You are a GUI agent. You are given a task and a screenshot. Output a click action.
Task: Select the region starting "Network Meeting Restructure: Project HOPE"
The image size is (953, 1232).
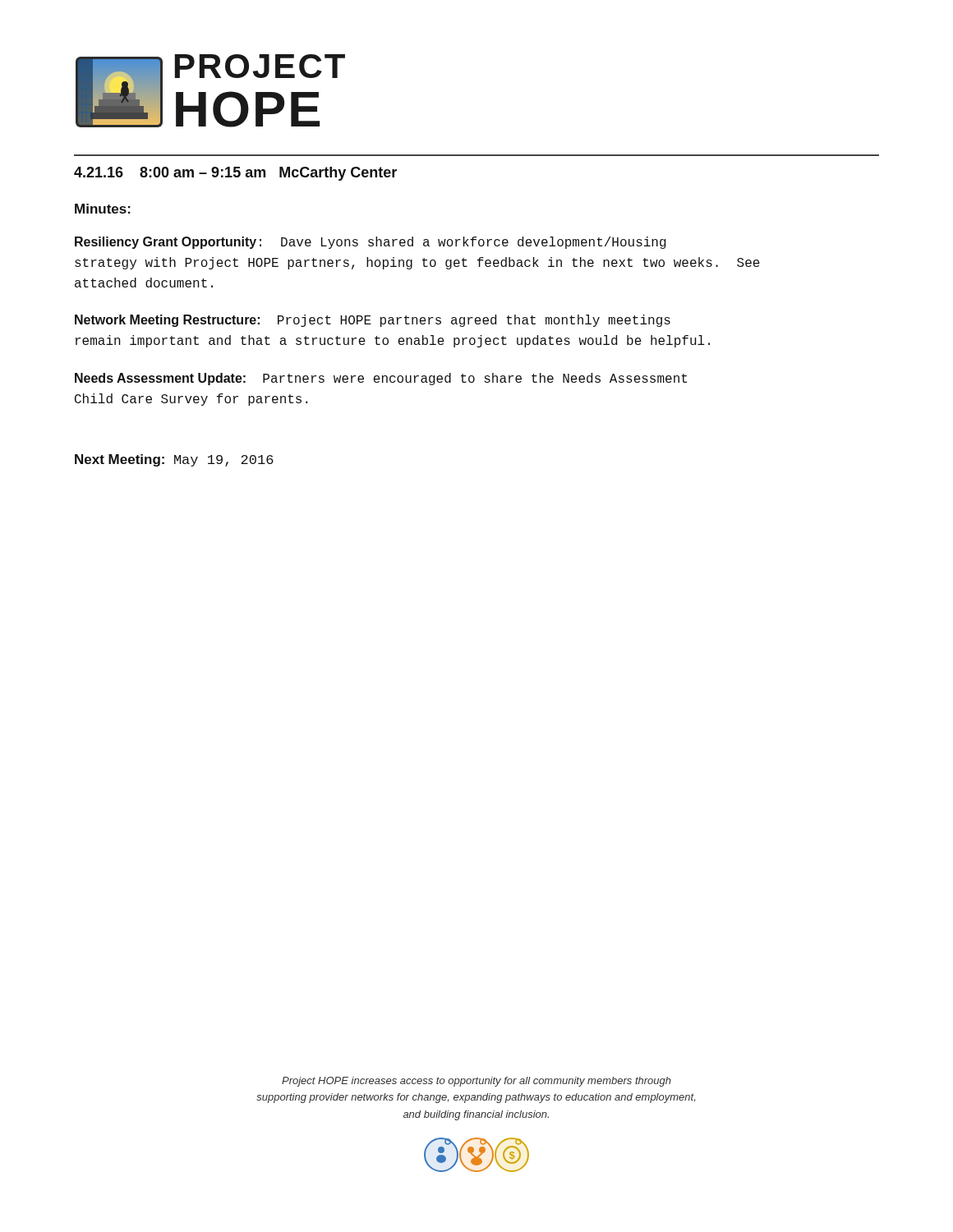point(393,331)
